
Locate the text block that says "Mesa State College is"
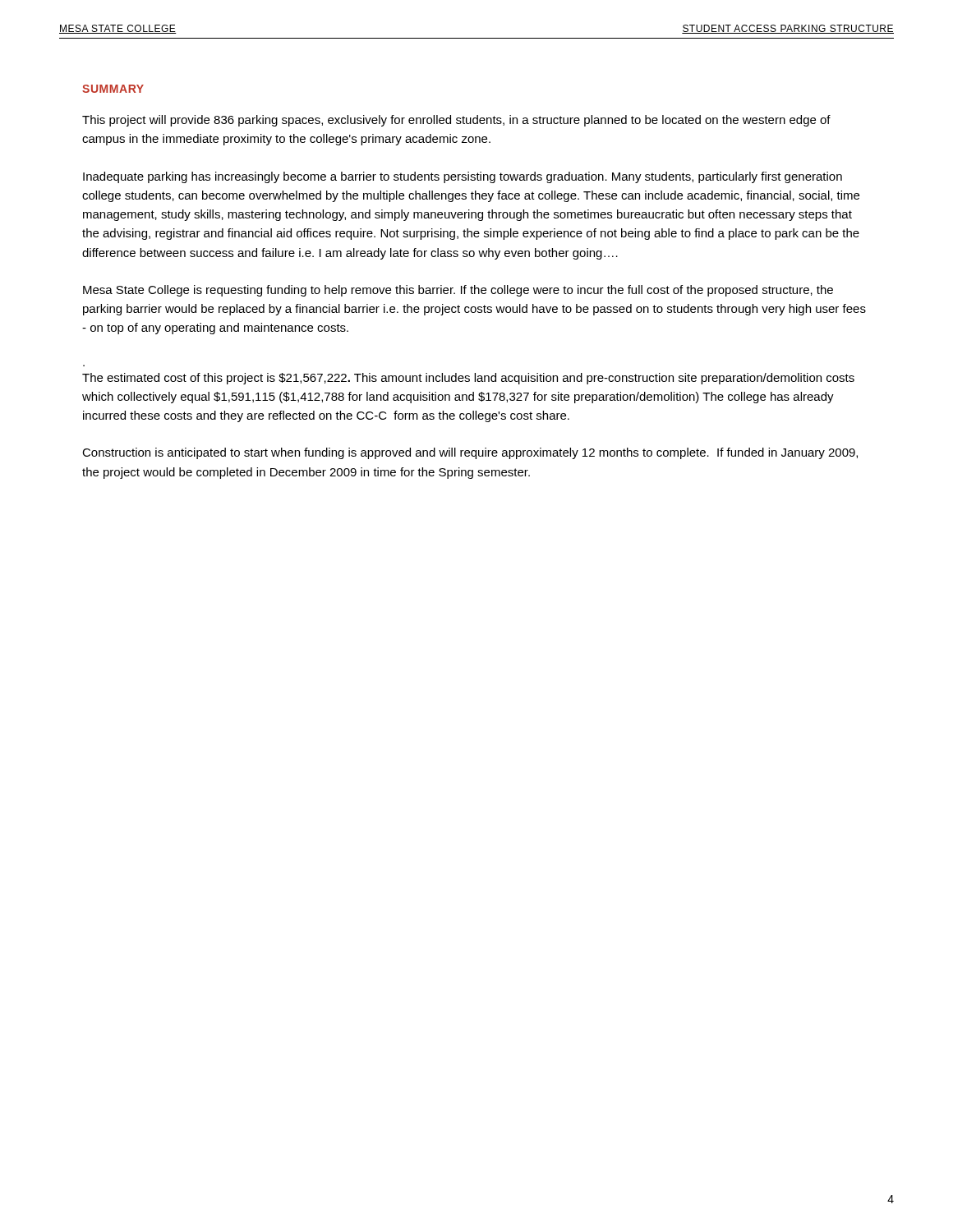pos(474,308)
